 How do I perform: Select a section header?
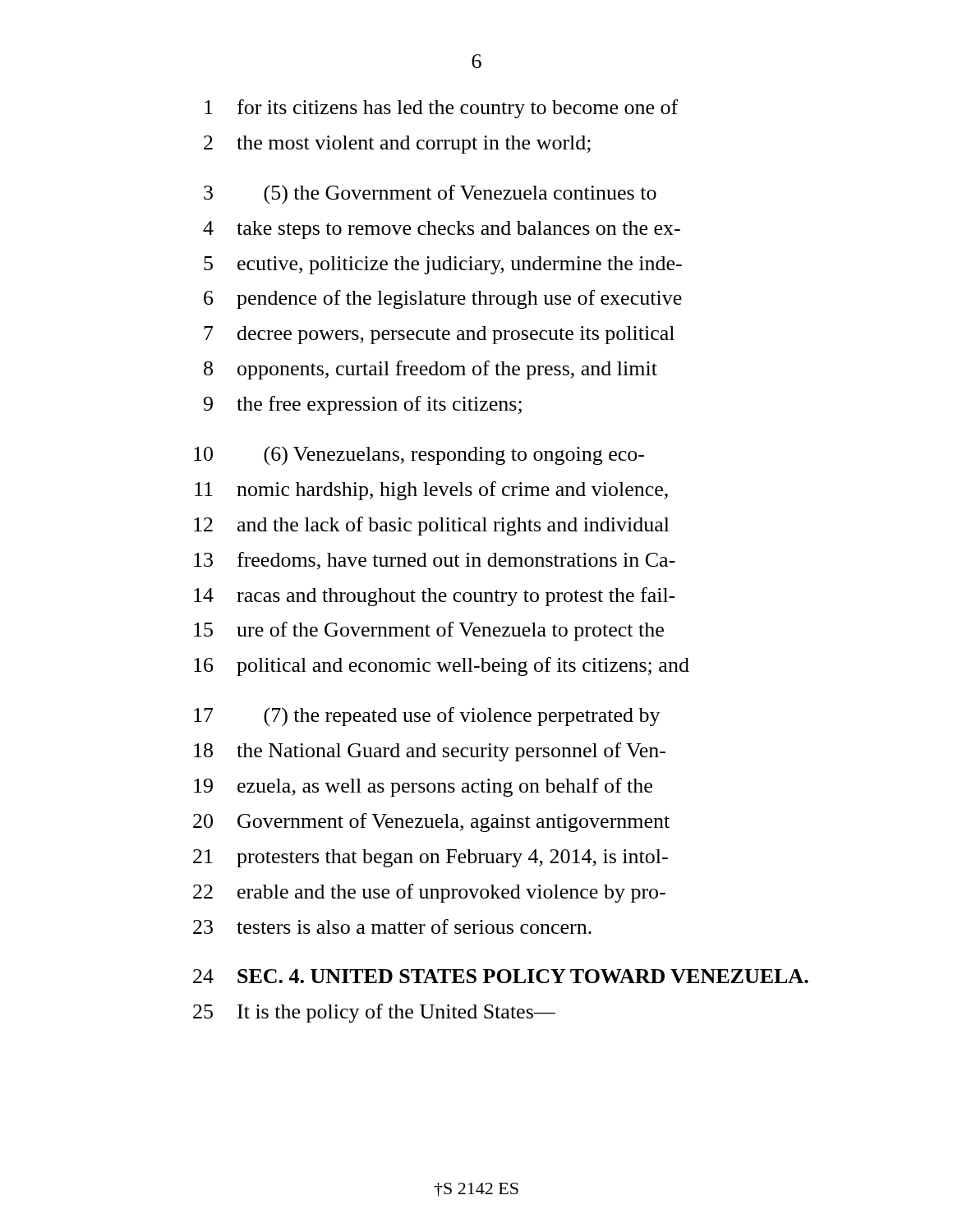[x=501, y=977]
